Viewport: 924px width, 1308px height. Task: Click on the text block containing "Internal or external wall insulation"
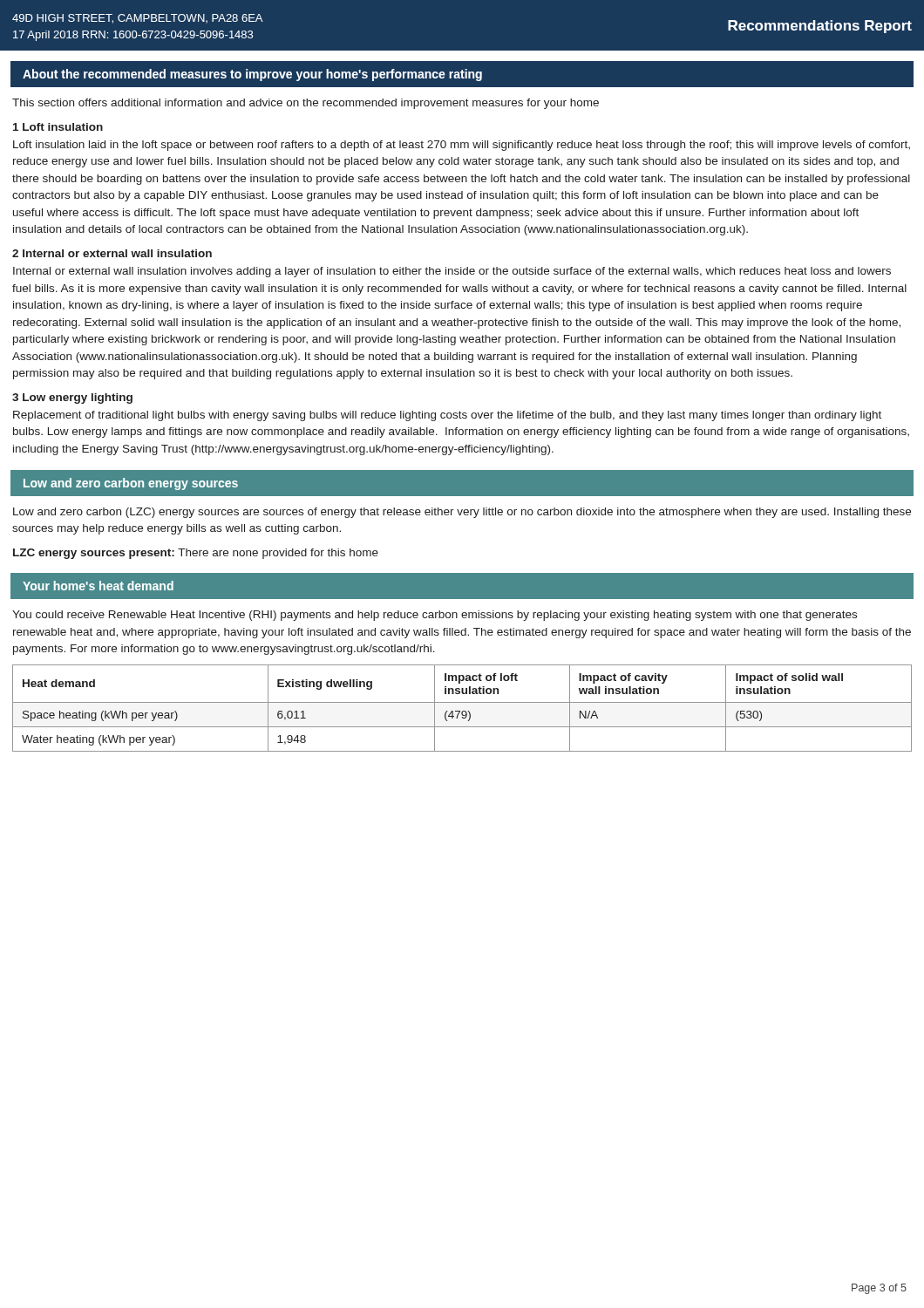[460, 322]
